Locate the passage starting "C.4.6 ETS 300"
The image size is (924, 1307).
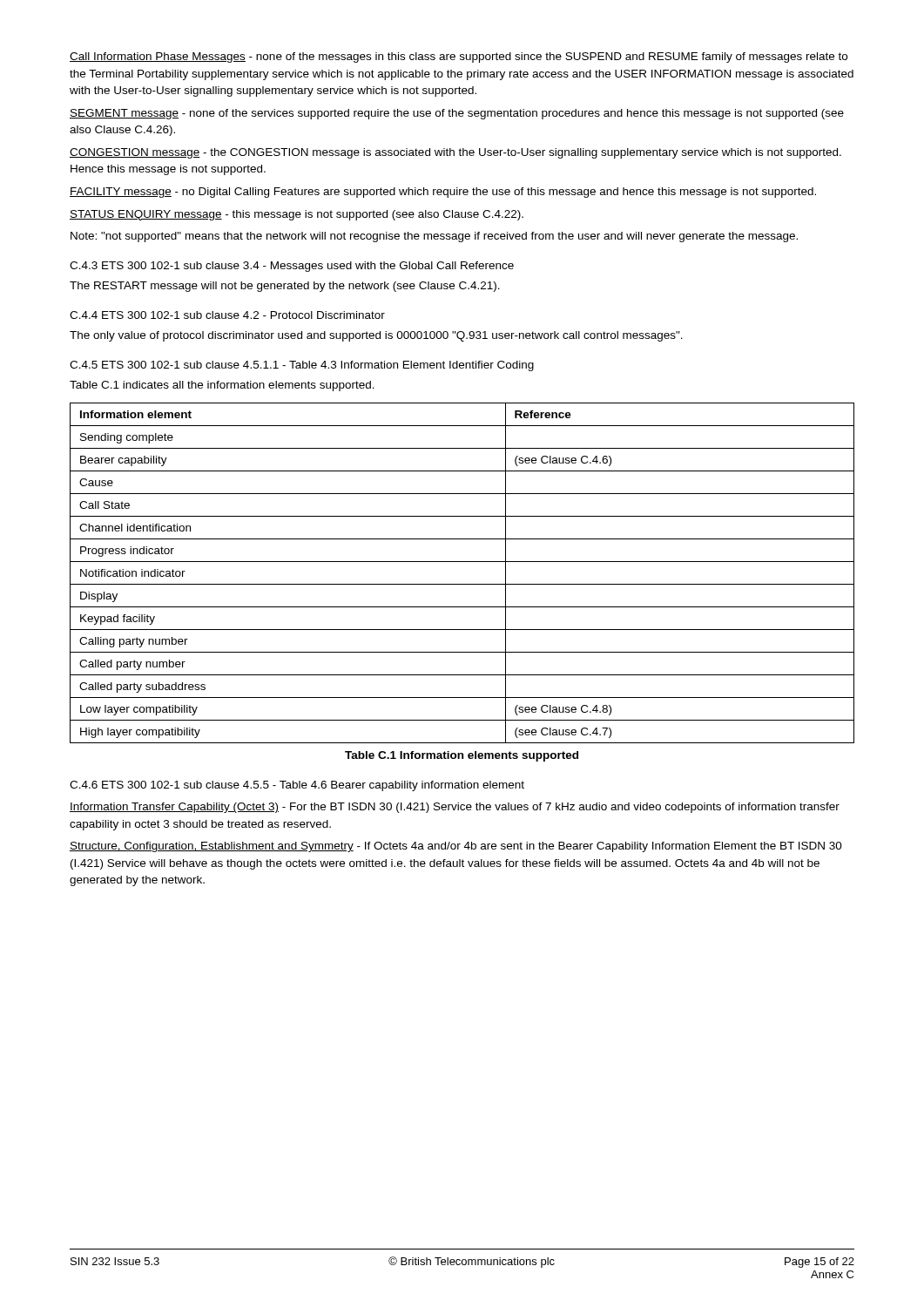[462, 785]
